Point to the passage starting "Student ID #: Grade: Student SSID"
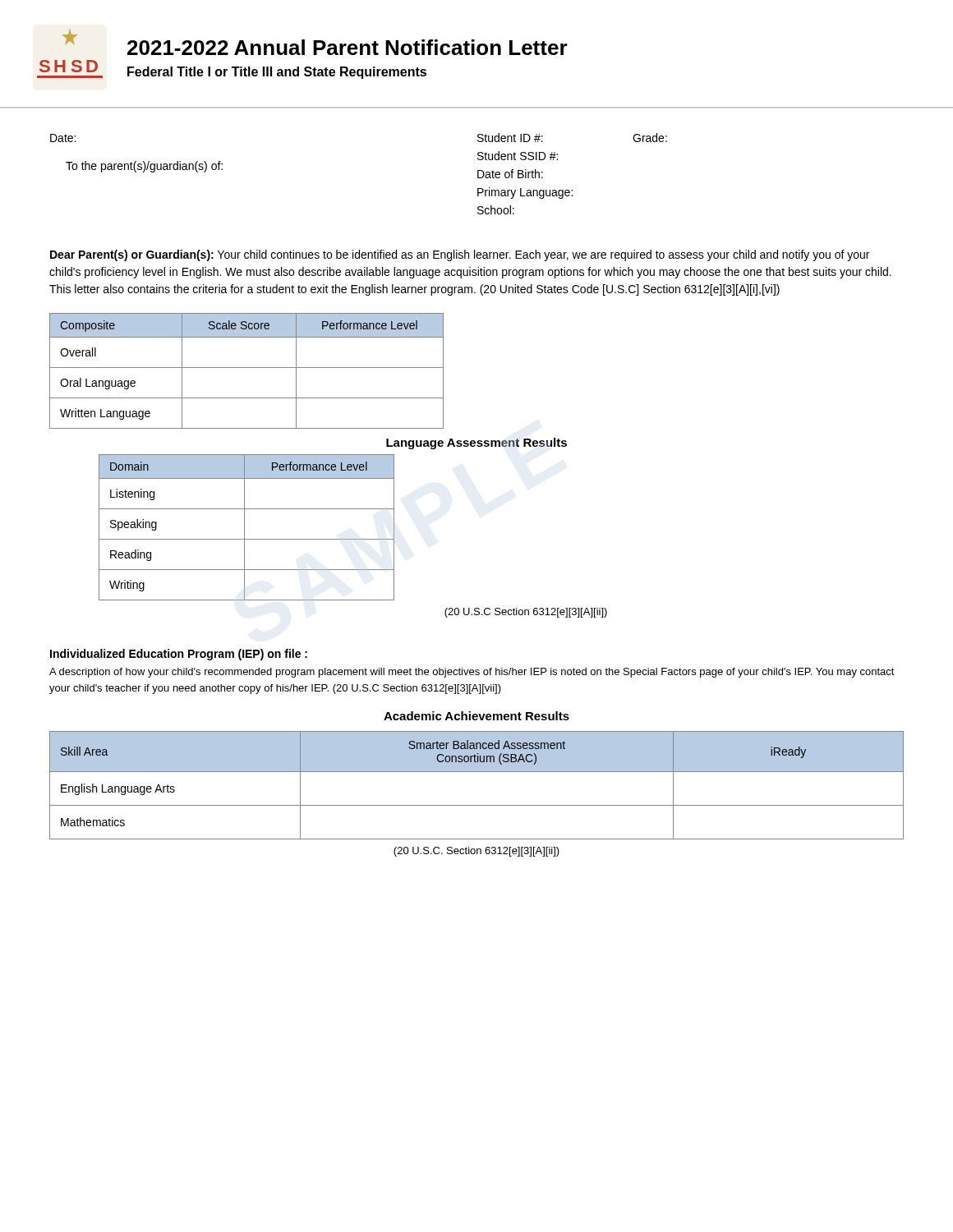 click(x=511, y=138)
